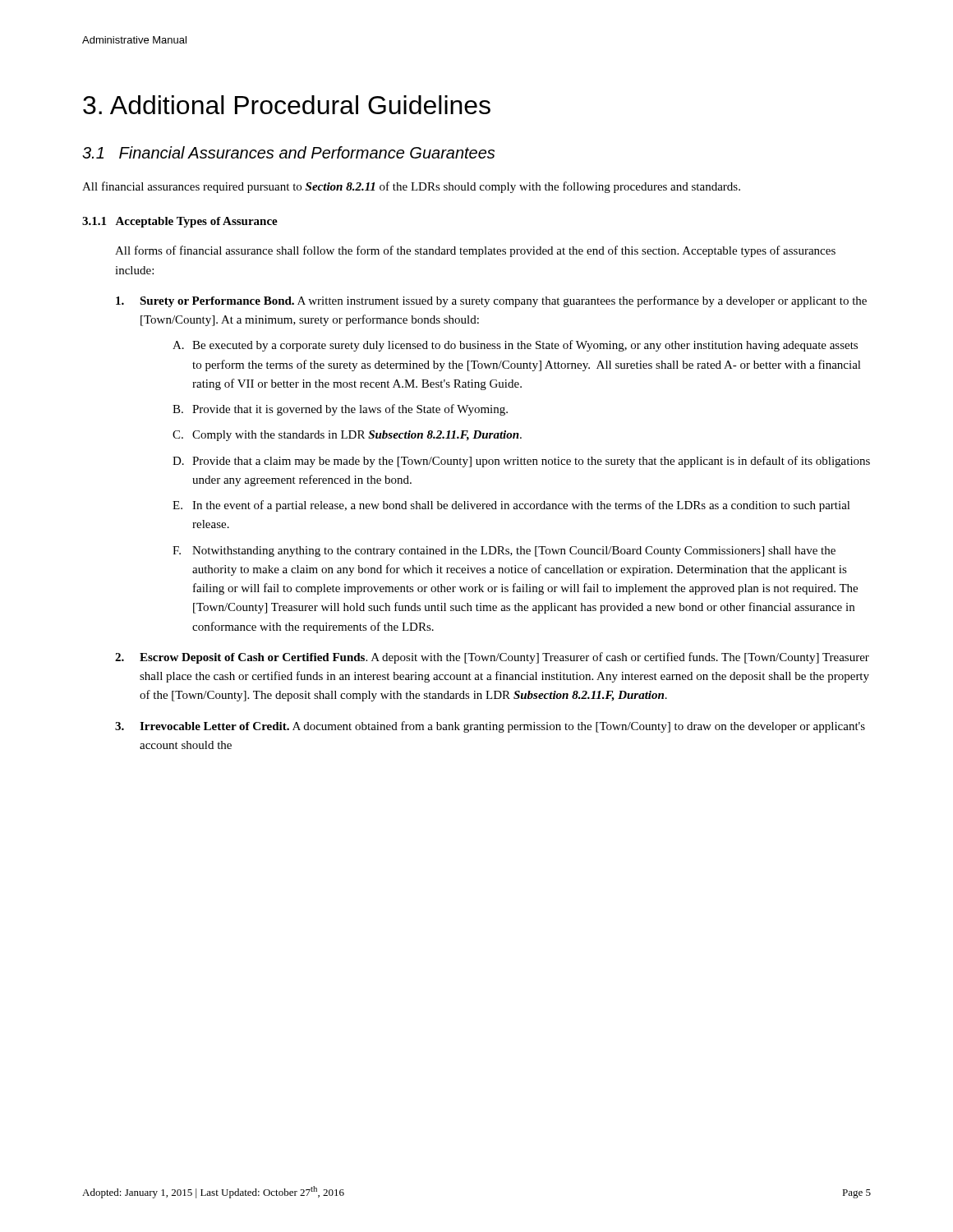The image size is (953, 1232).
Task: Click on the section header containing "3.1.1 Acceptable Types"
Action: (180, 221)
